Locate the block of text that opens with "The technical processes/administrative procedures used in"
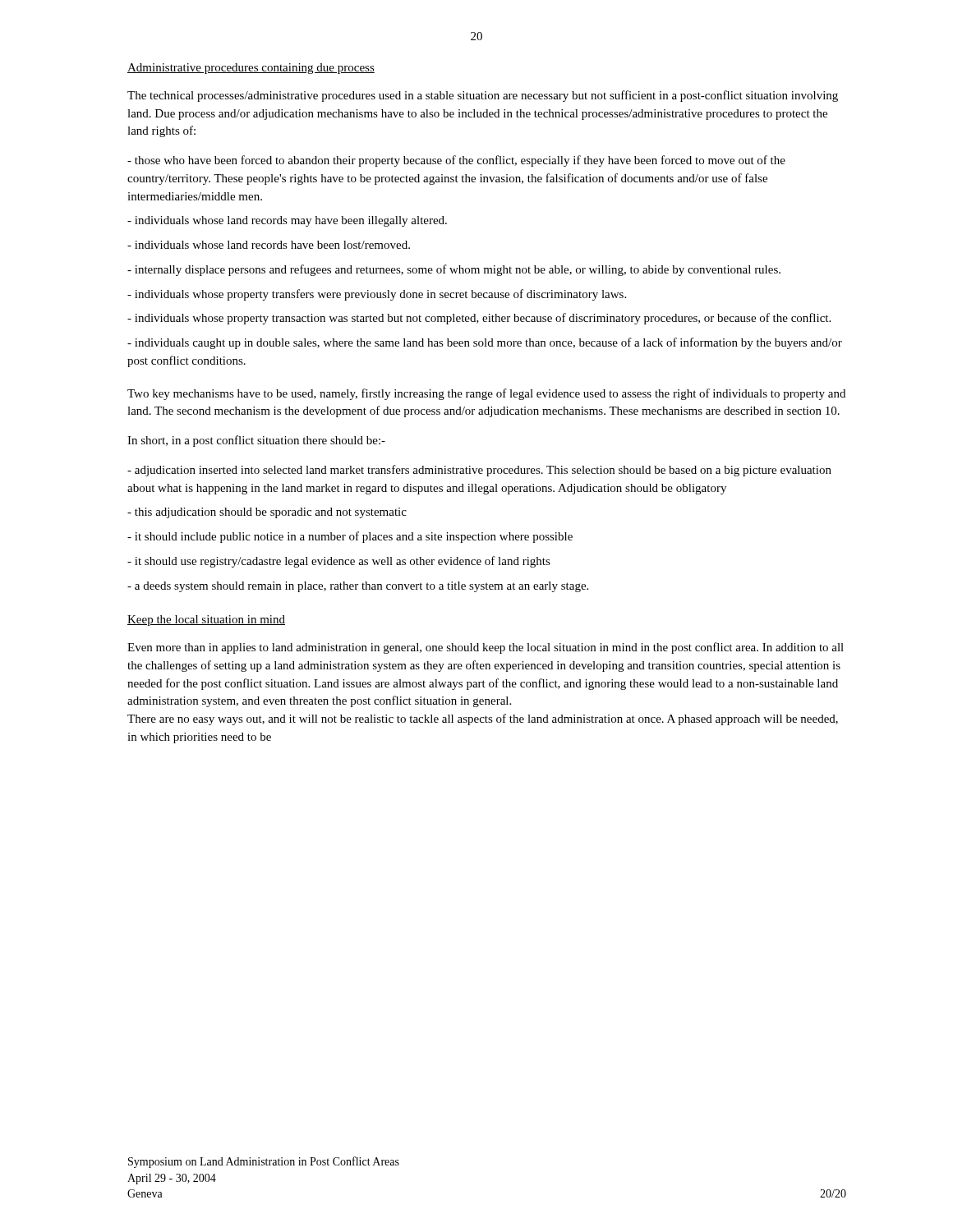This screenshot has width=953, height=1232. pyautogui.click(x=483, y=113)
